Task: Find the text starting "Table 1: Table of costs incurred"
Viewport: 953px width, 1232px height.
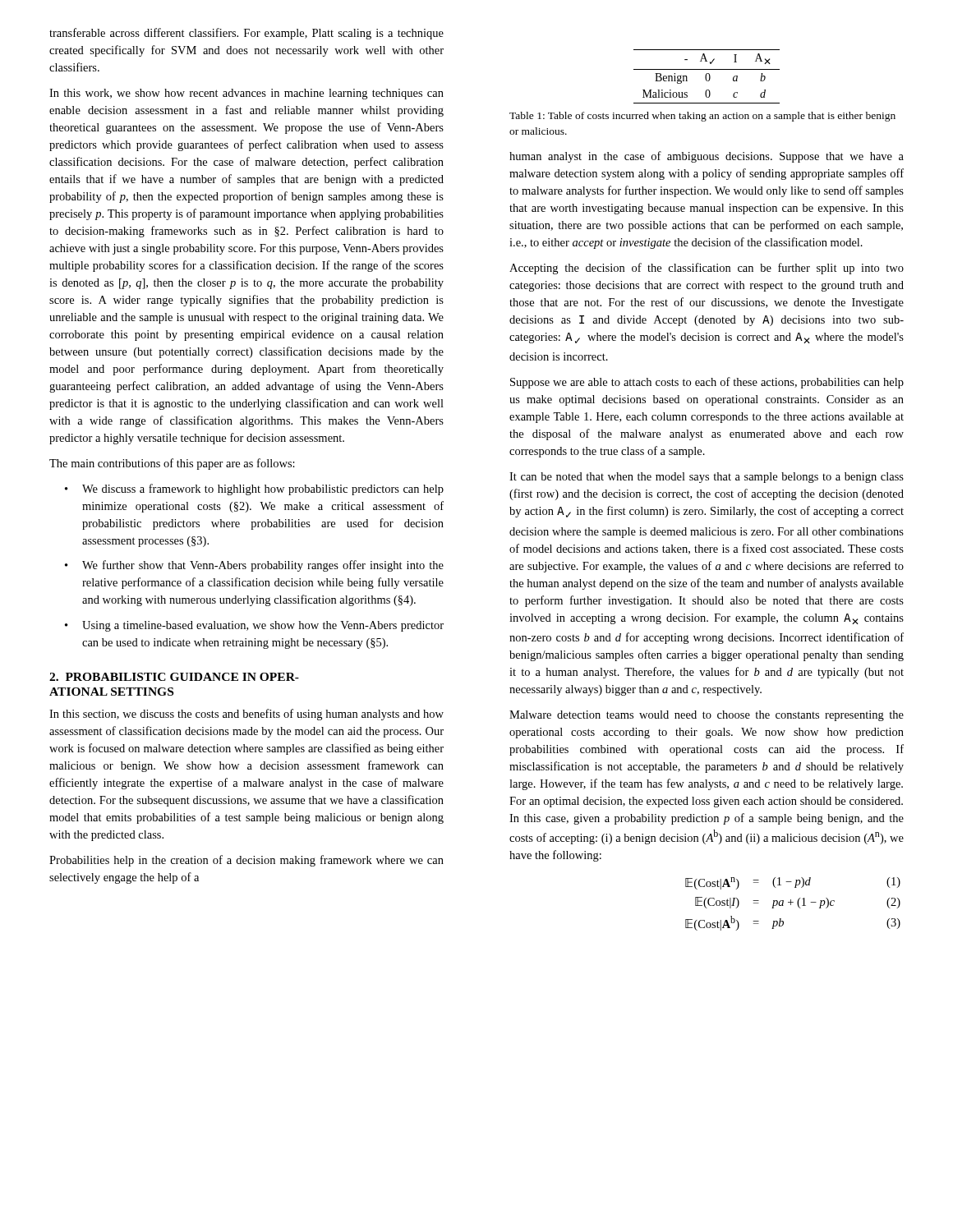Action: pos(703,123)
